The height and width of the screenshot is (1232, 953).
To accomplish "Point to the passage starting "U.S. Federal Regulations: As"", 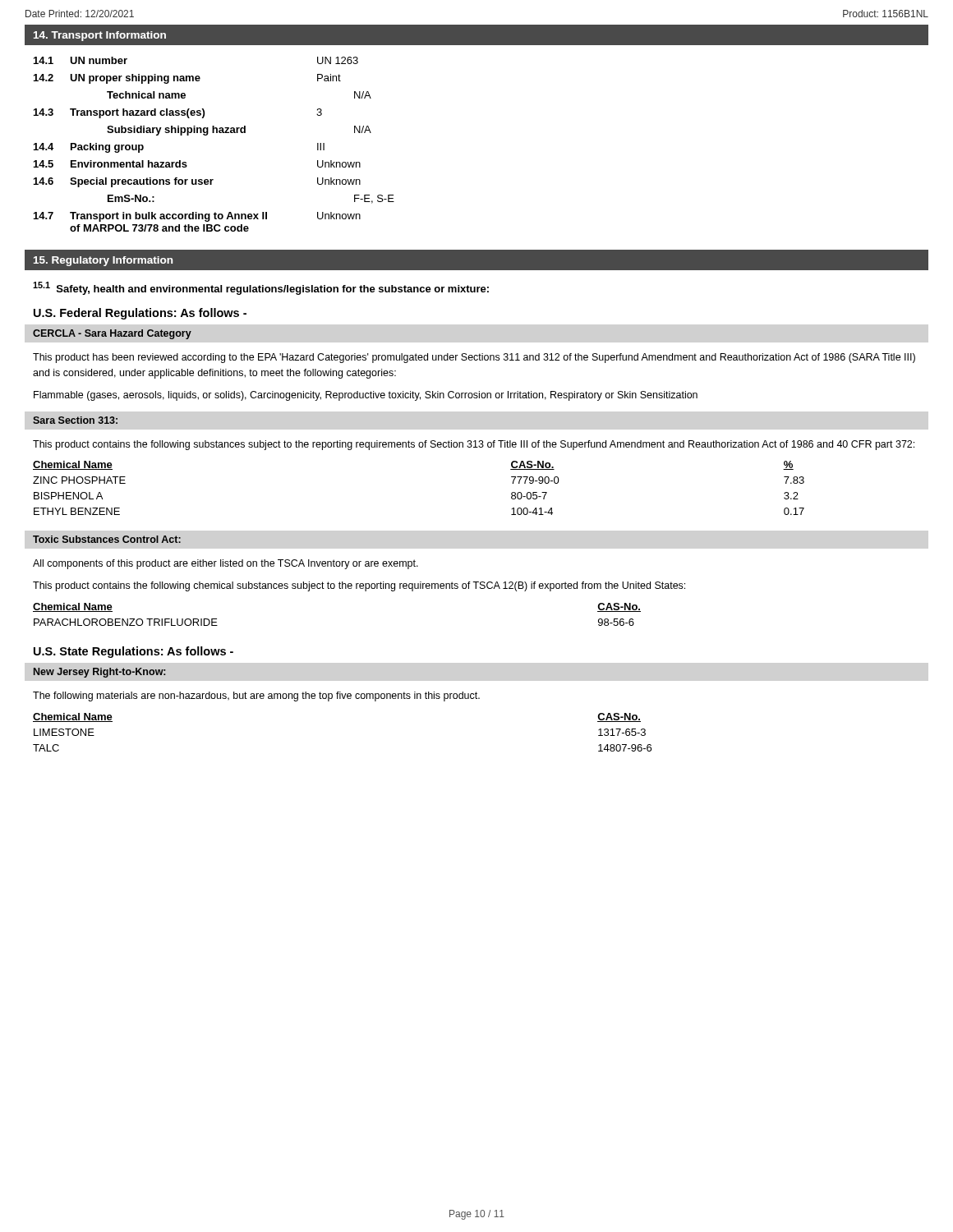I will pos(140,313).
